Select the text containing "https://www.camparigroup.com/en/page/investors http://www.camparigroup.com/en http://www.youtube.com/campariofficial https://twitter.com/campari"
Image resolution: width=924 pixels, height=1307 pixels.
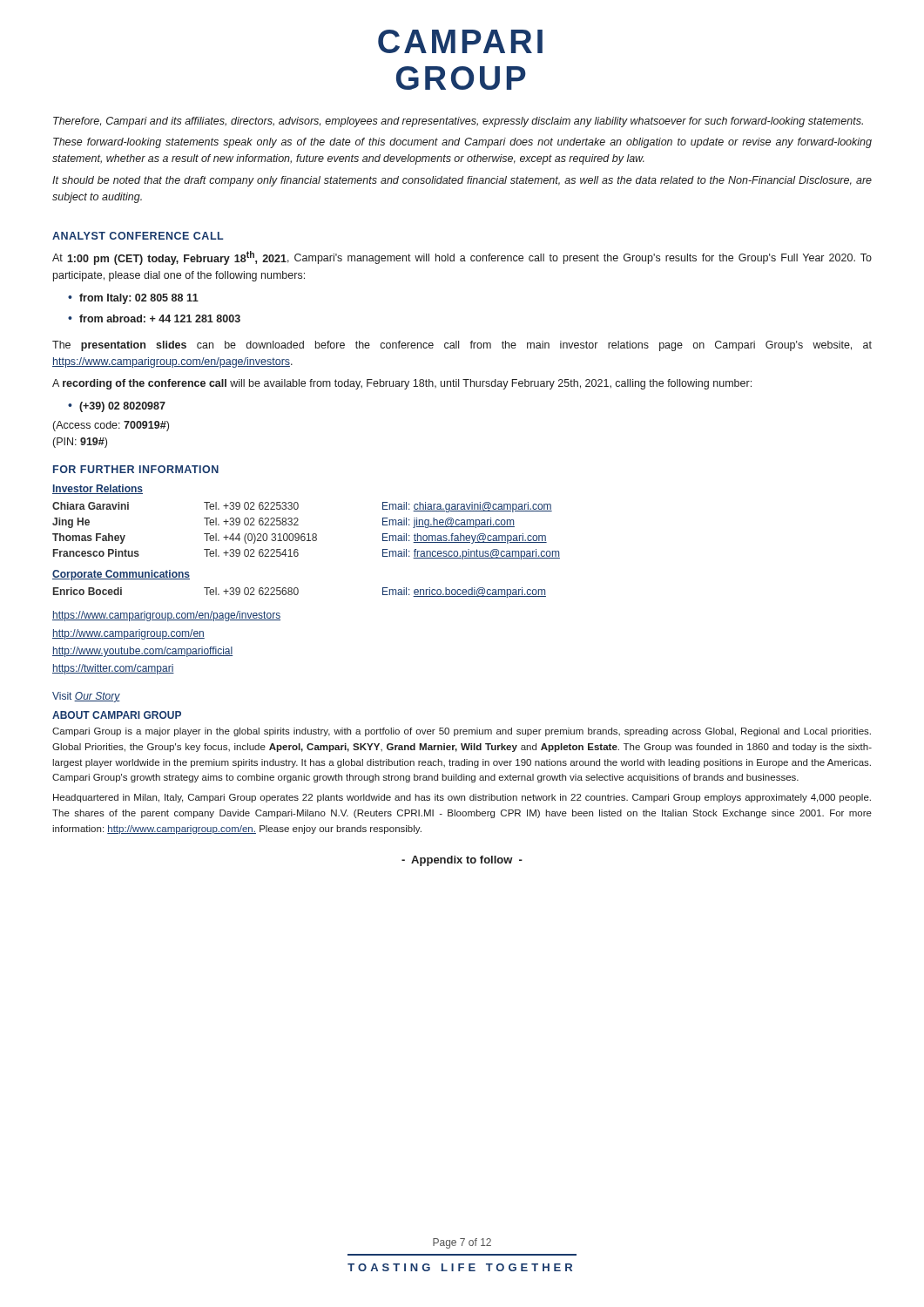[166, 616]
